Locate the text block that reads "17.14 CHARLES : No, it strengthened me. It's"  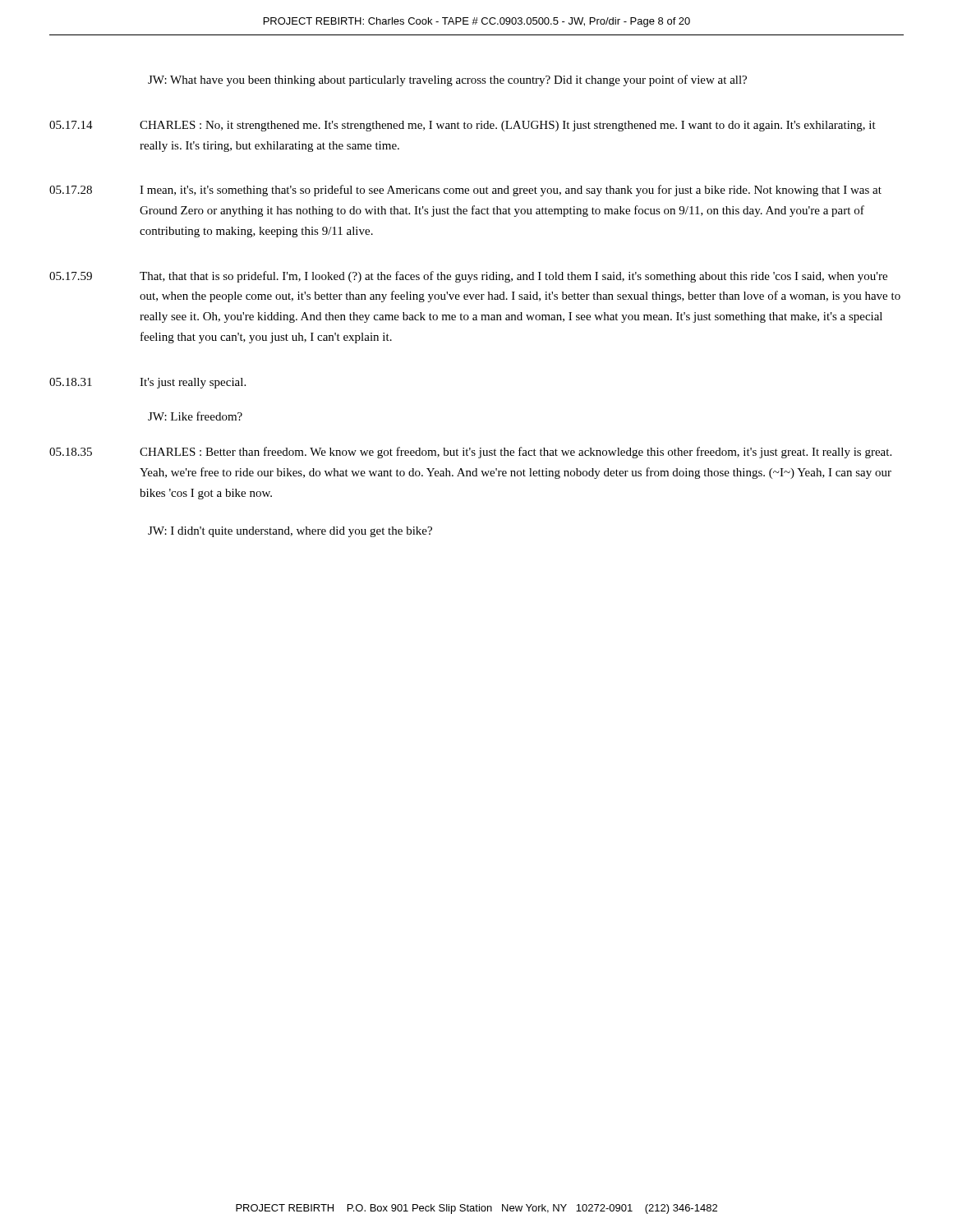[x=476, y=135]
